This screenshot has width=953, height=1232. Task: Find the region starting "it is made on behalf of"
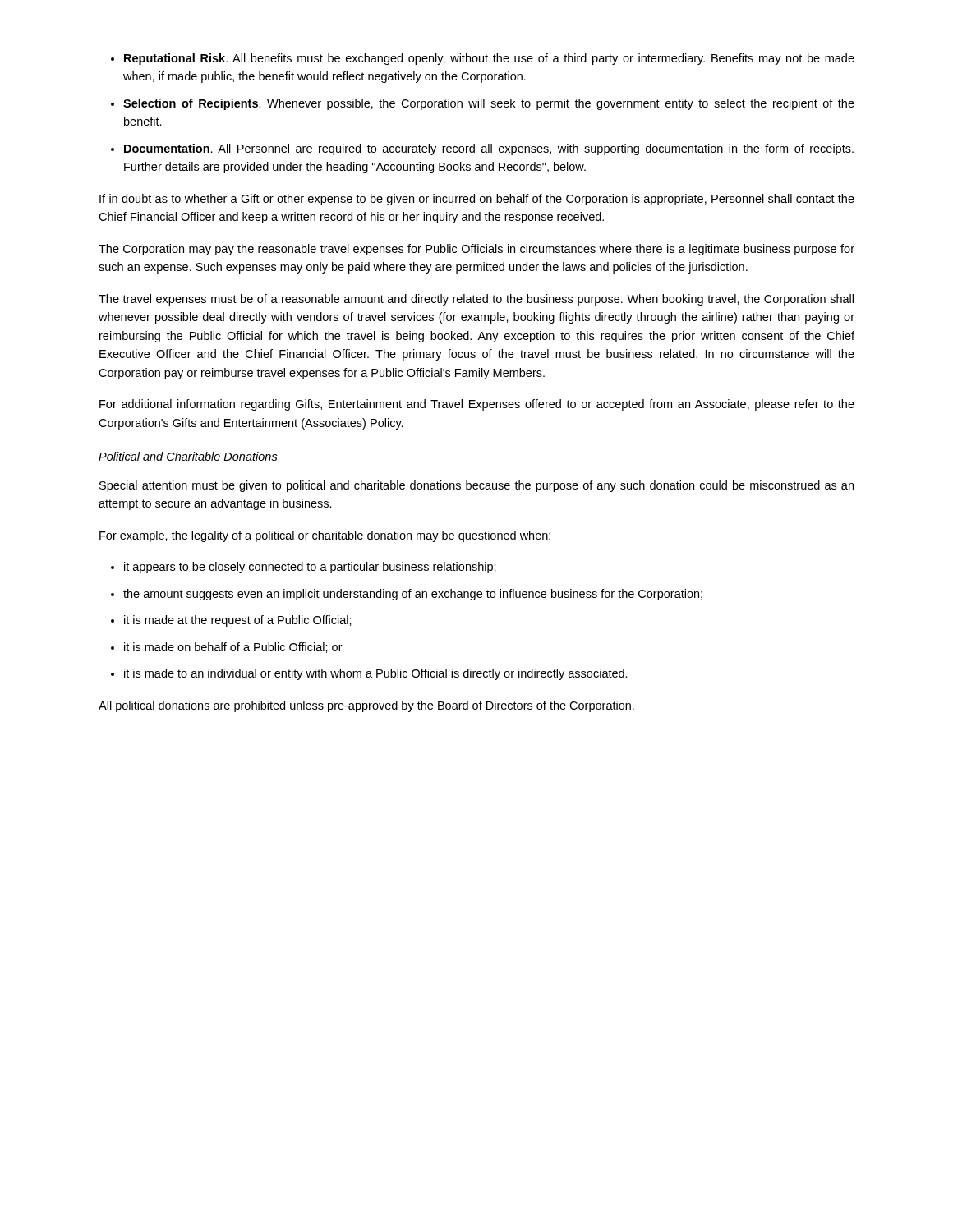point(233,647)
